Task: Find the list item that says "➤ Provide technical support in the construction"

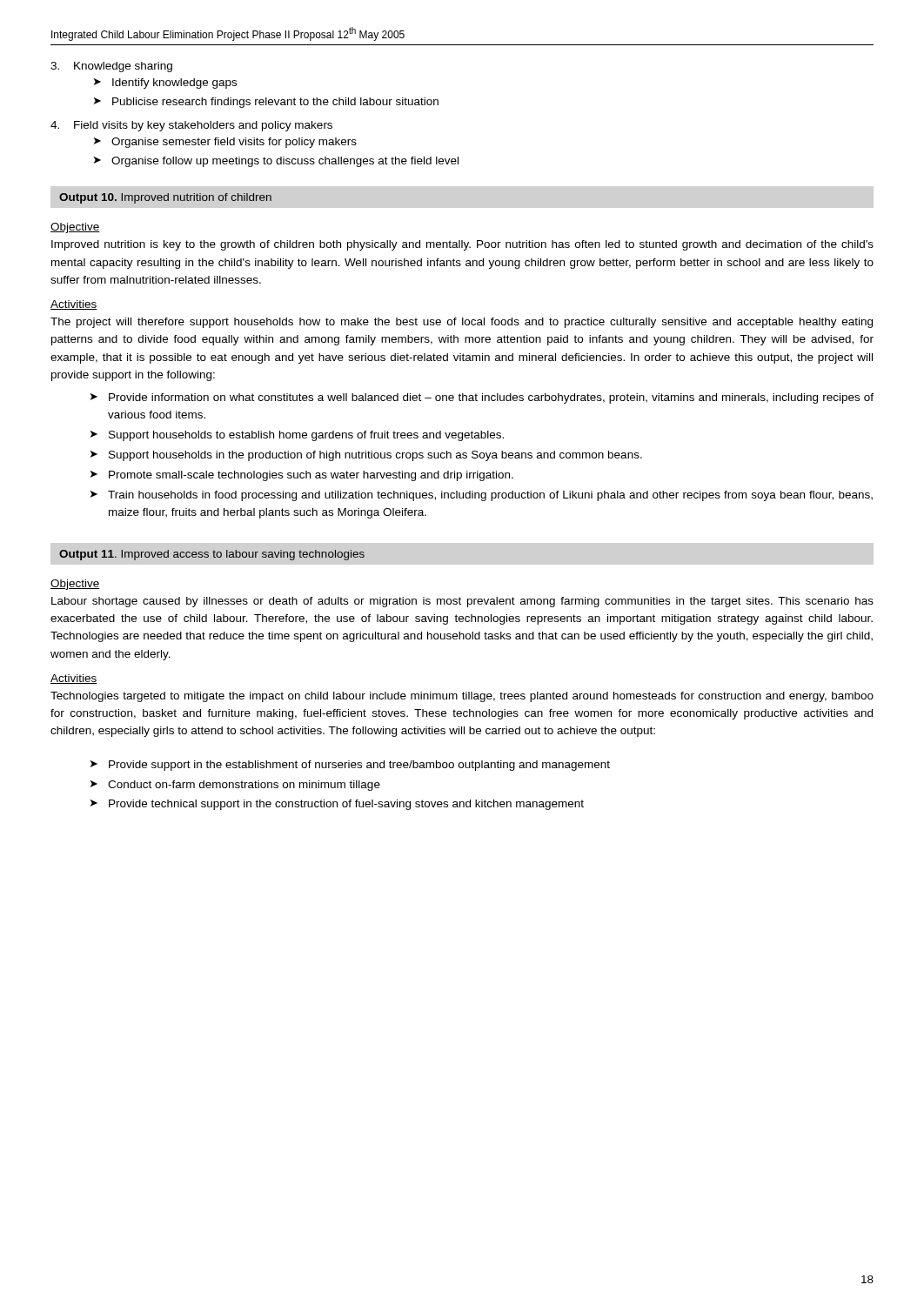Action: [336, 804]
